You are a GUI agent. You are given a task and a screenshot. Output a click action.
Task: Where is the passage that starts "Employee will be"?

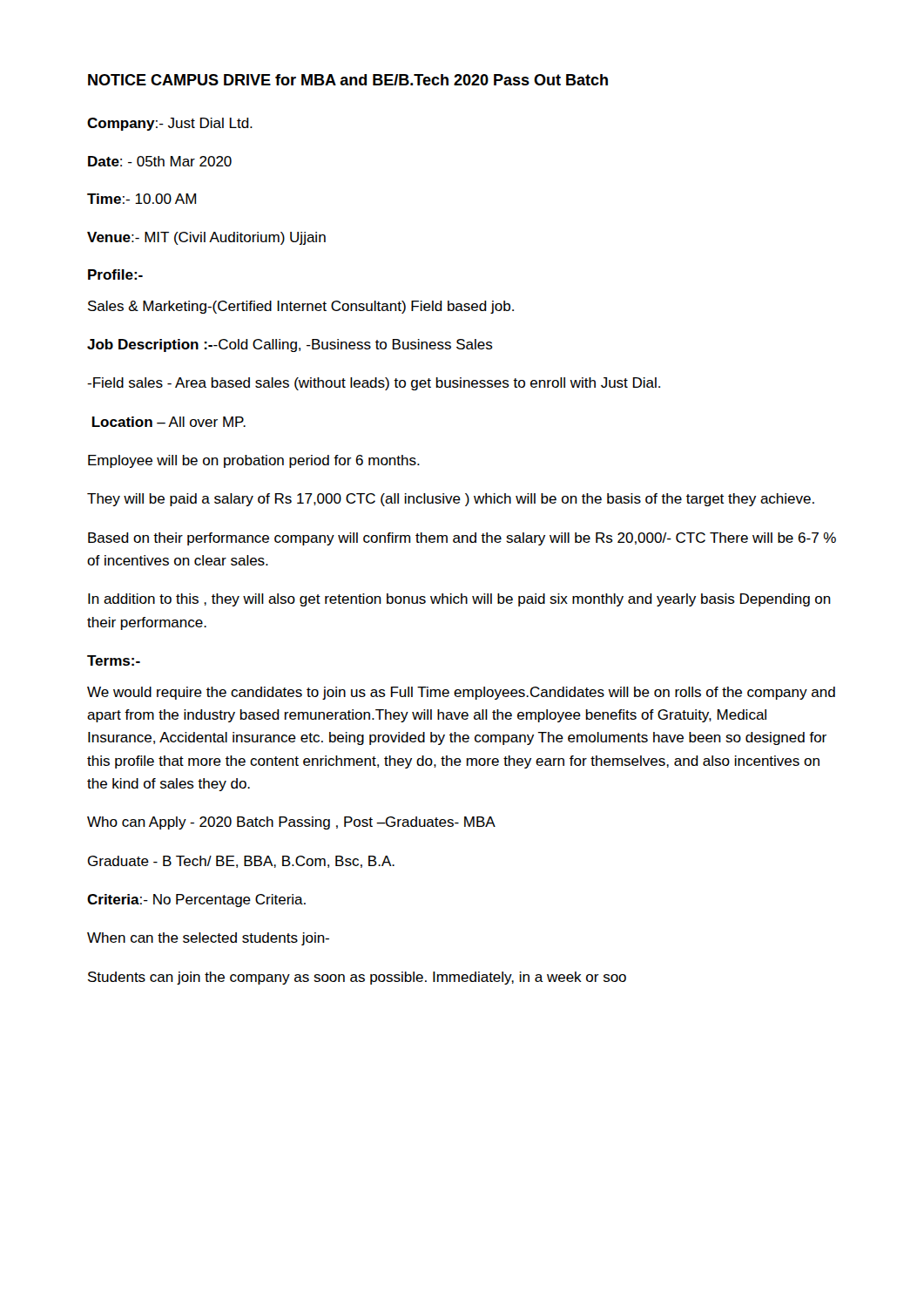pyautogui.click(x=254, y=461)
